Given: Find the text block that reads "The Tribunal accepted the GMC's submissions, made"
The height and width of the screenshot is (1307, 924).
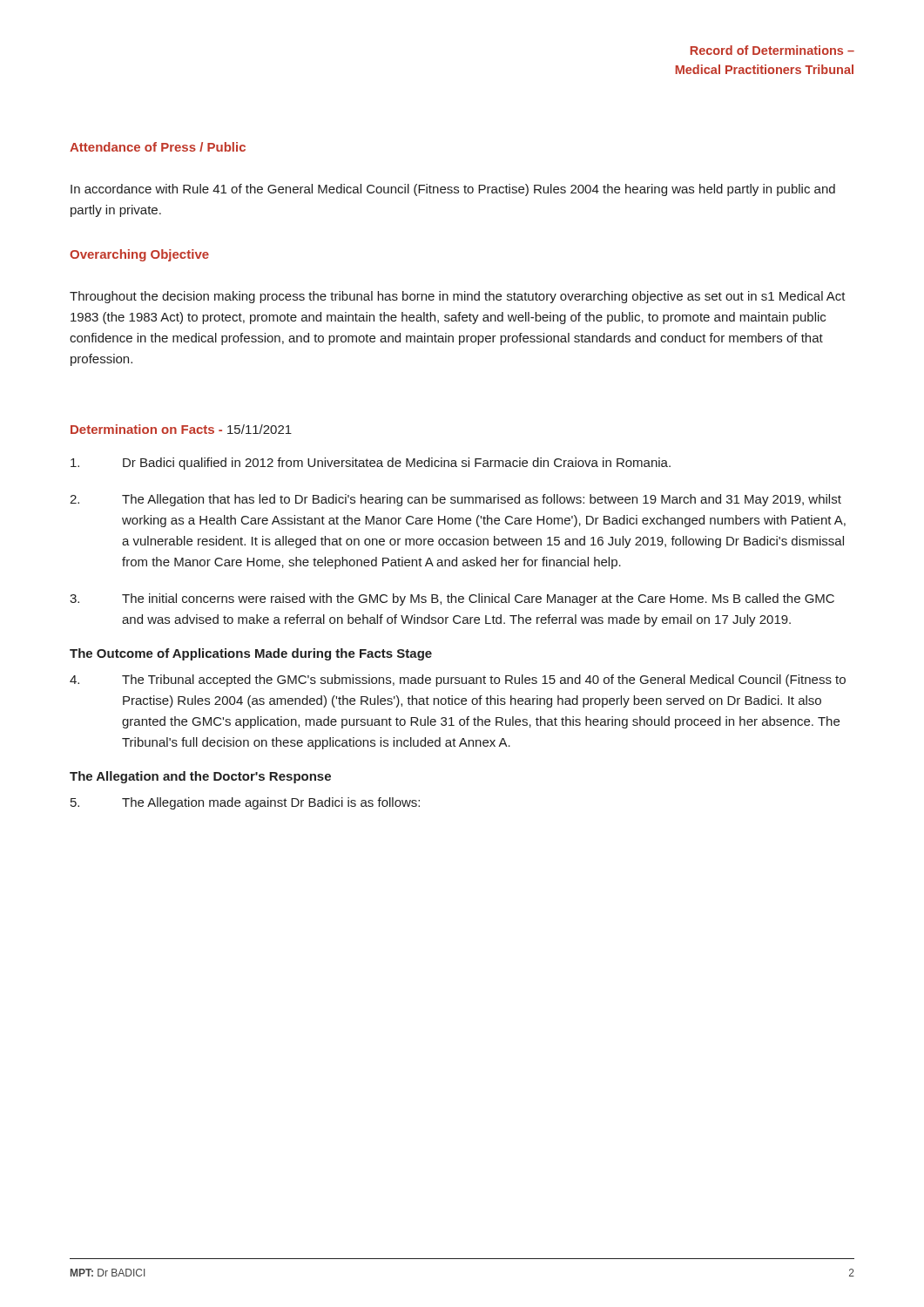Looking at the screenshot, I should click(x=462, y=711).
